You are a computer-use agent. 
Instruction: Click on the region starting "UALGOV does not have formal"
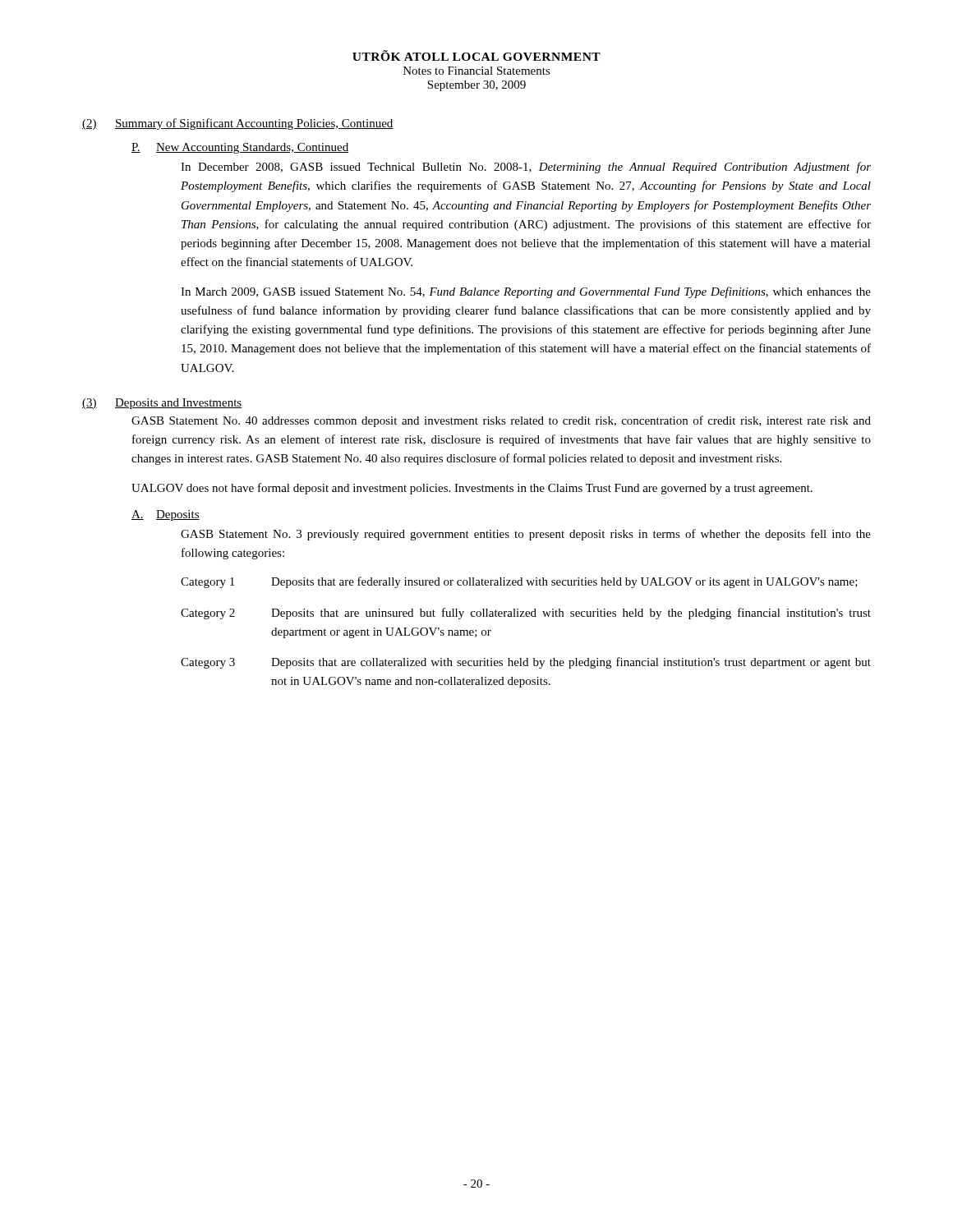pos(472,487)
